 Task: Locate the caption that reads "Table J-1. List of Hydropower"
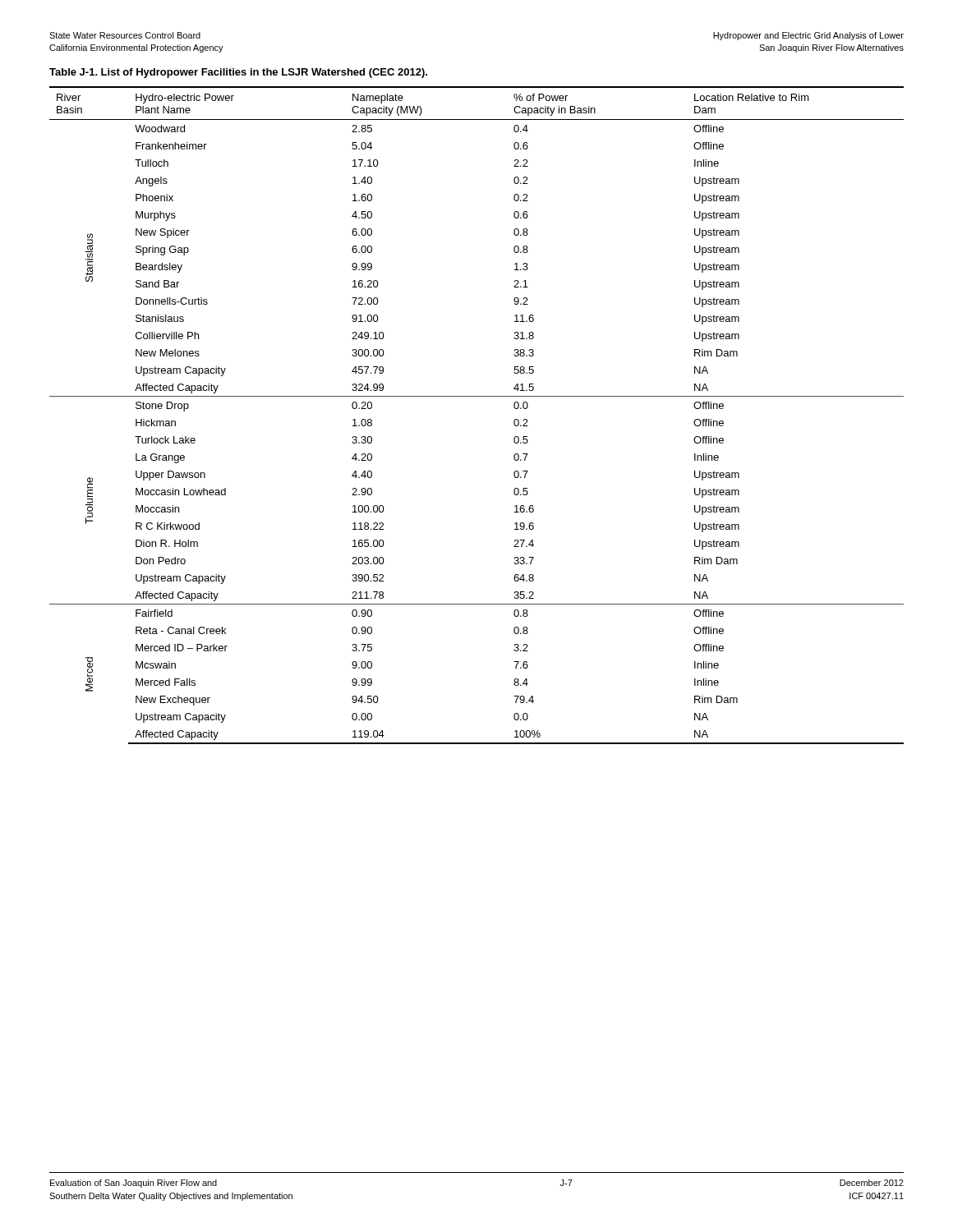[239, 72]
